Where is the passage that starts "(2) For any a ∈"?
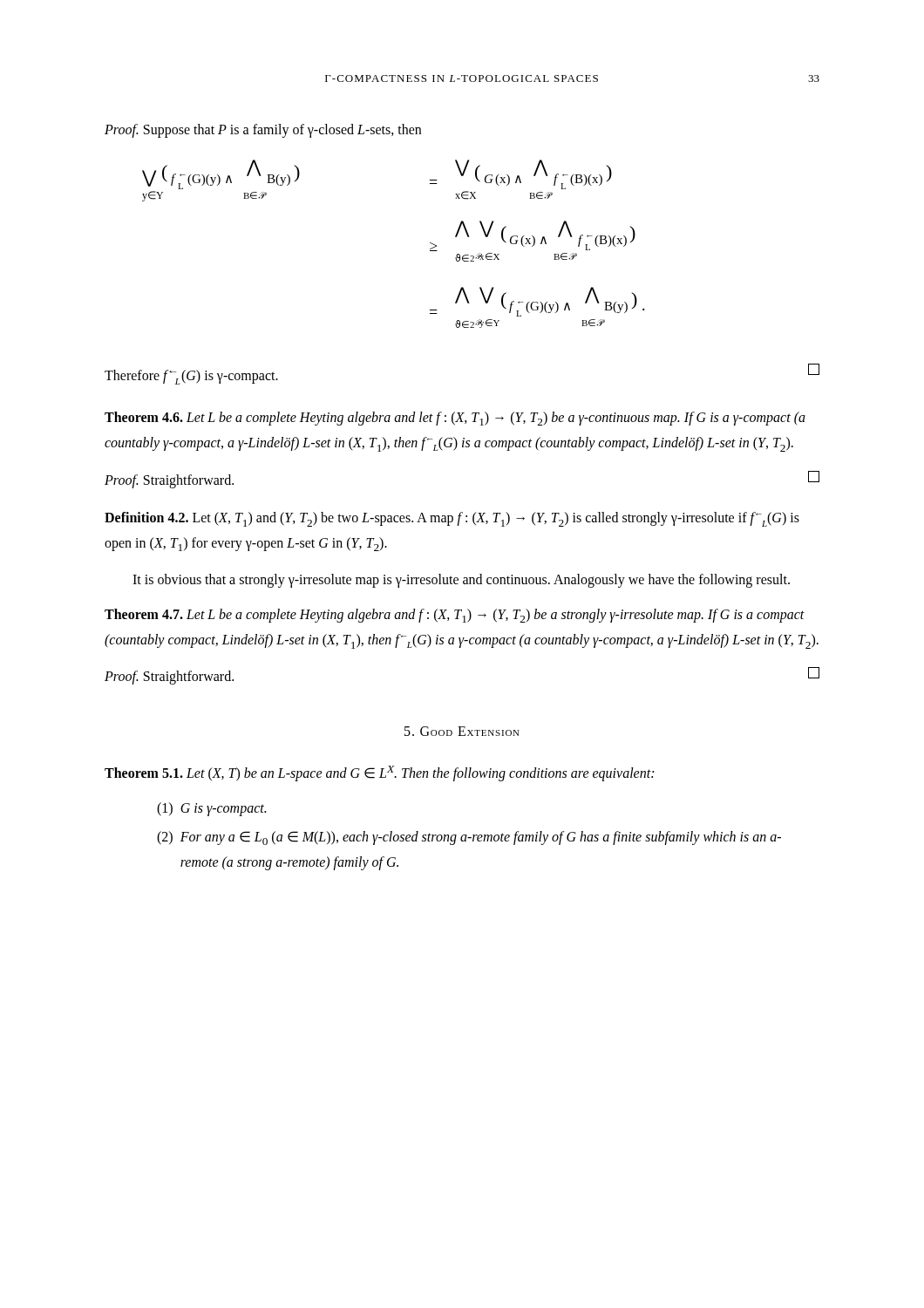The width and height of the screenshot is (924, 1308). coord(488,850)
